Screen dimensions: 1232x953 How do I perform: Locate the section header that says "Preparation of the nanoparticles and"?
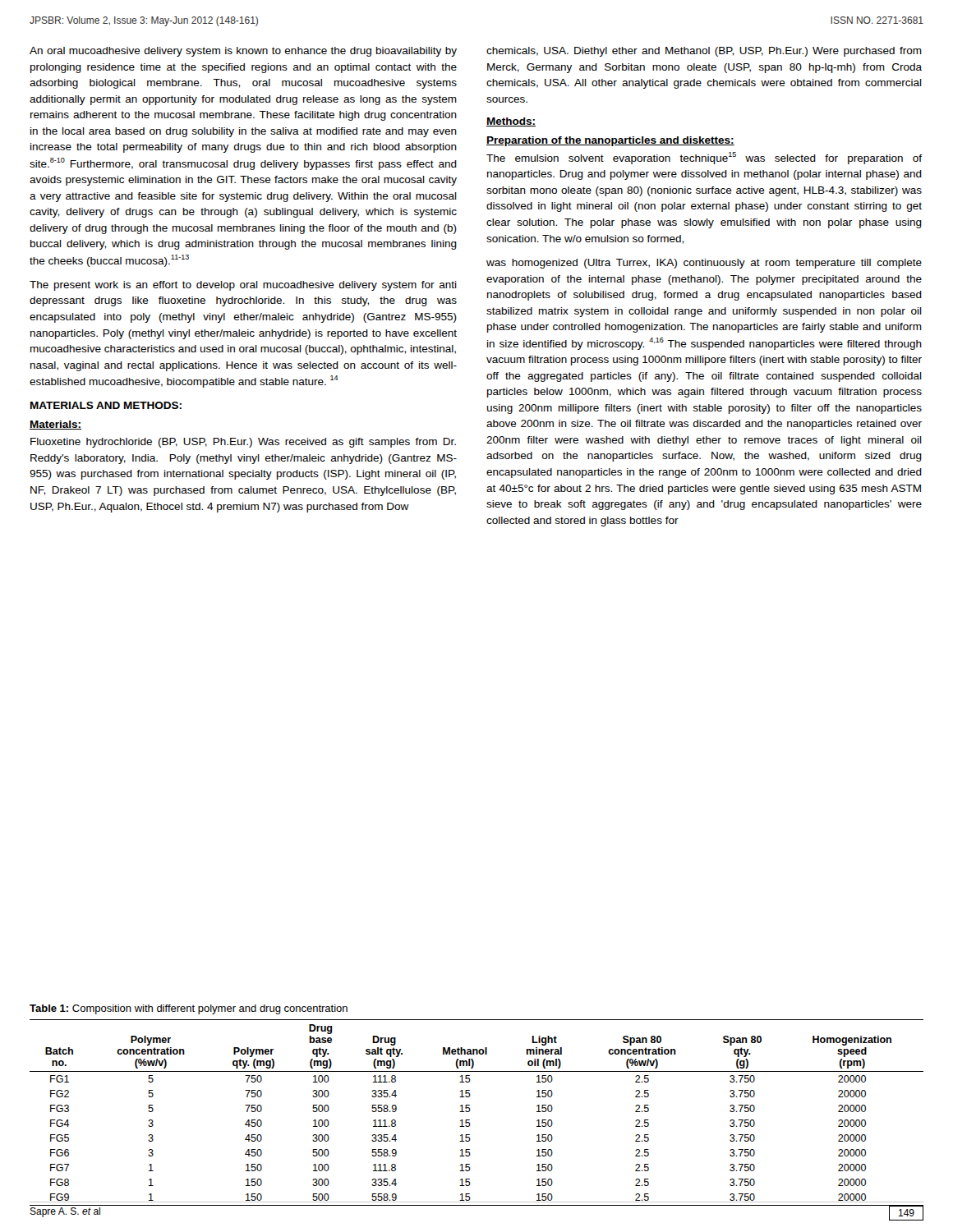[610, 140]
